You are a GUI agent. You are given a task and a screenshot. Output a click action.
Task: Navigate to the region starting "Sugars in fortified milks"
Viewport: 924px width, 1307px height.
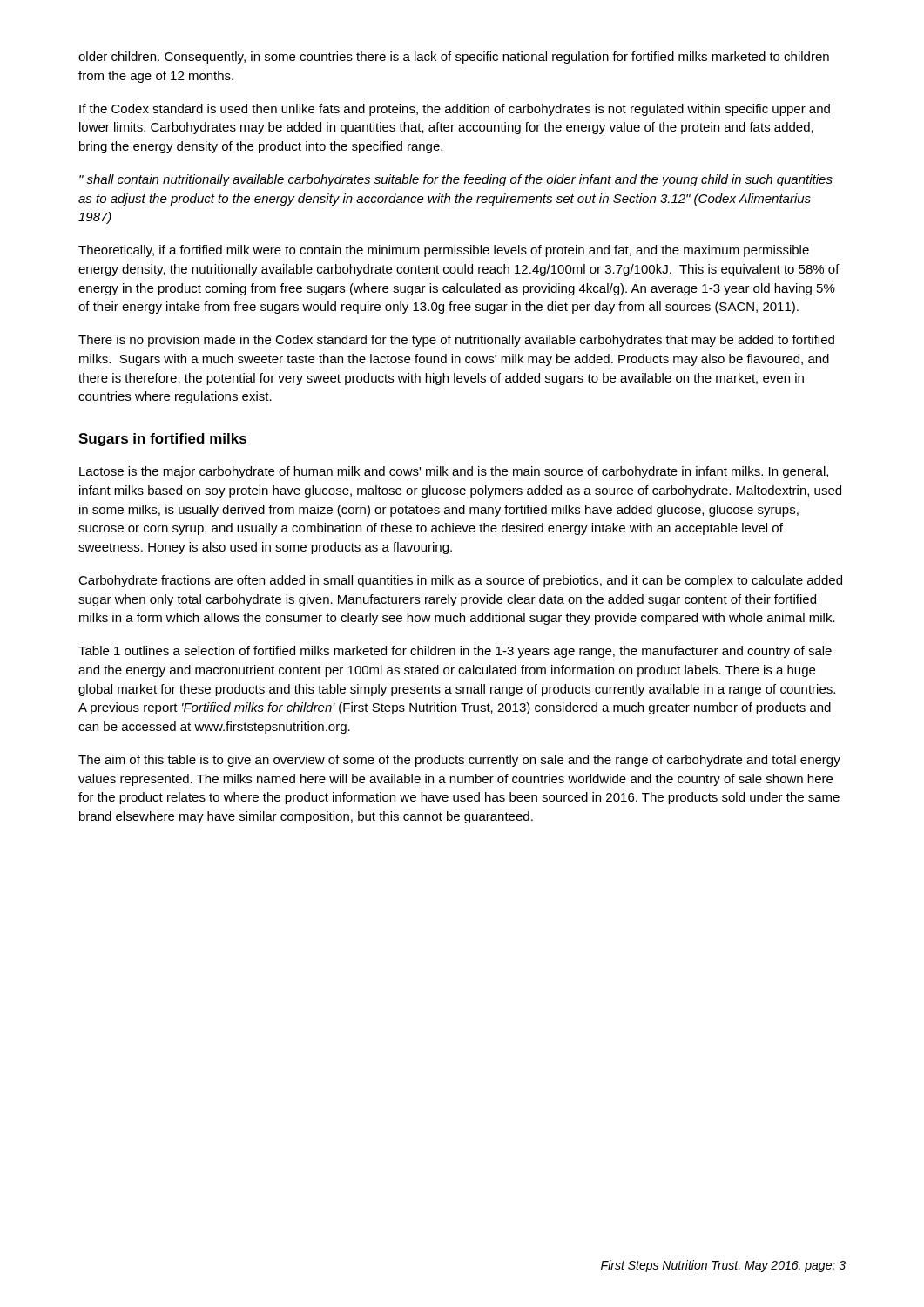[163, 439]
